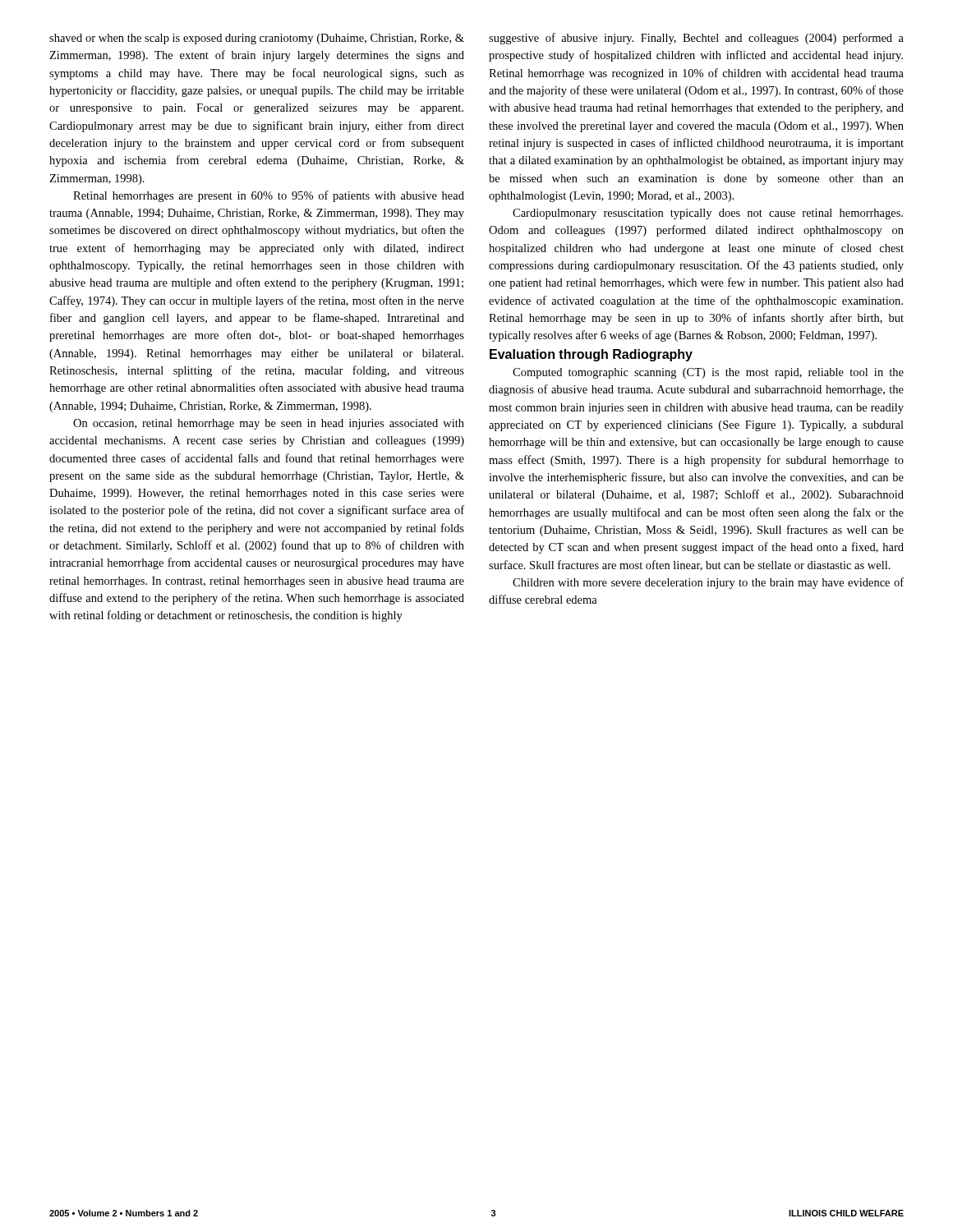This screenshot has width=953, height=1232.
Task: Find the region starting "Evaluation through Radiography"
Action: tap(696, 354)
